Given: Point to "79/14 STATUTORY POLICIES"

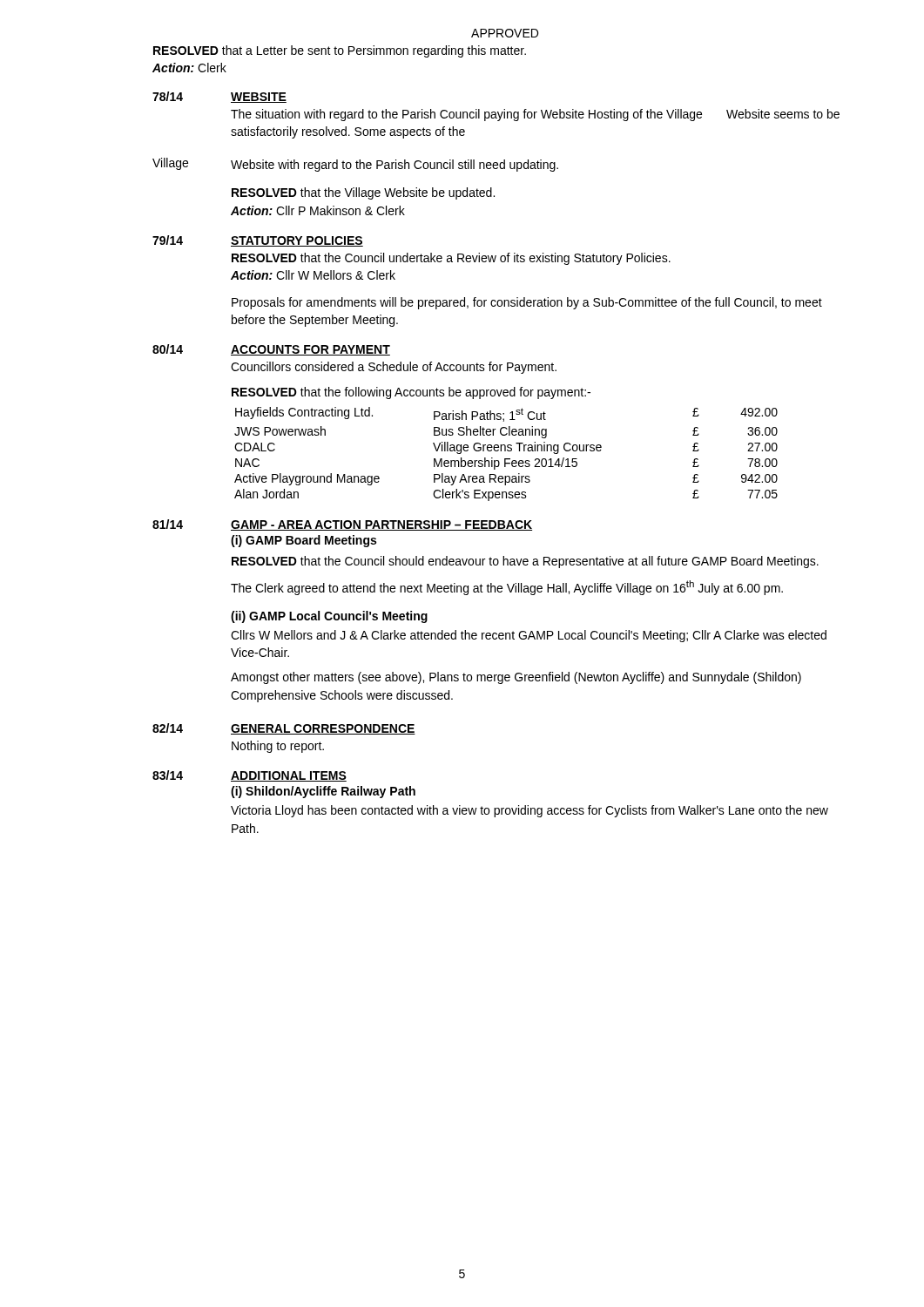Looking at the screenshot, I should [258, 241].
